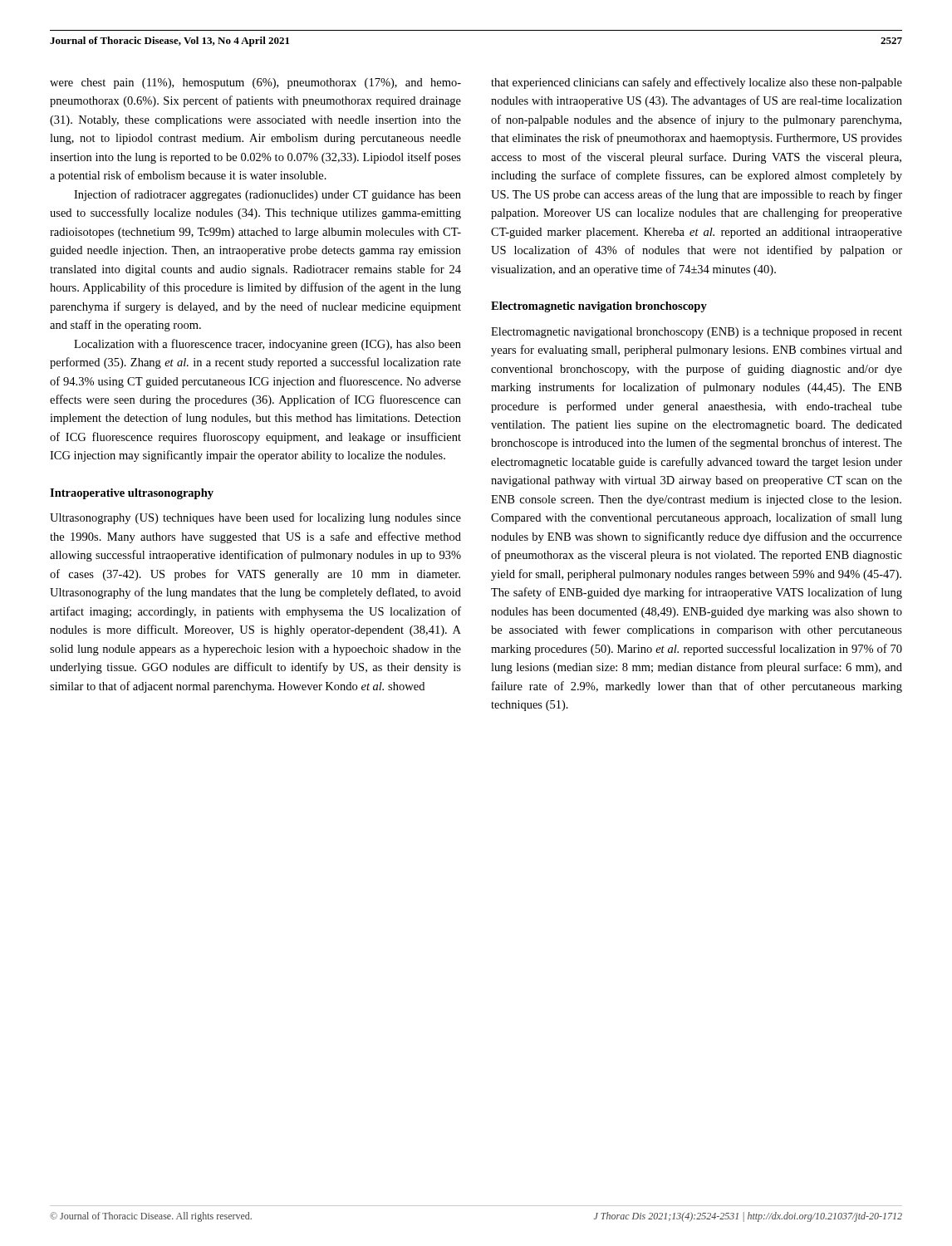Screen dimensions: 1246x952
Task: Point to the passage starting "were chest pain (11%),"
Action: coord(255,129)
